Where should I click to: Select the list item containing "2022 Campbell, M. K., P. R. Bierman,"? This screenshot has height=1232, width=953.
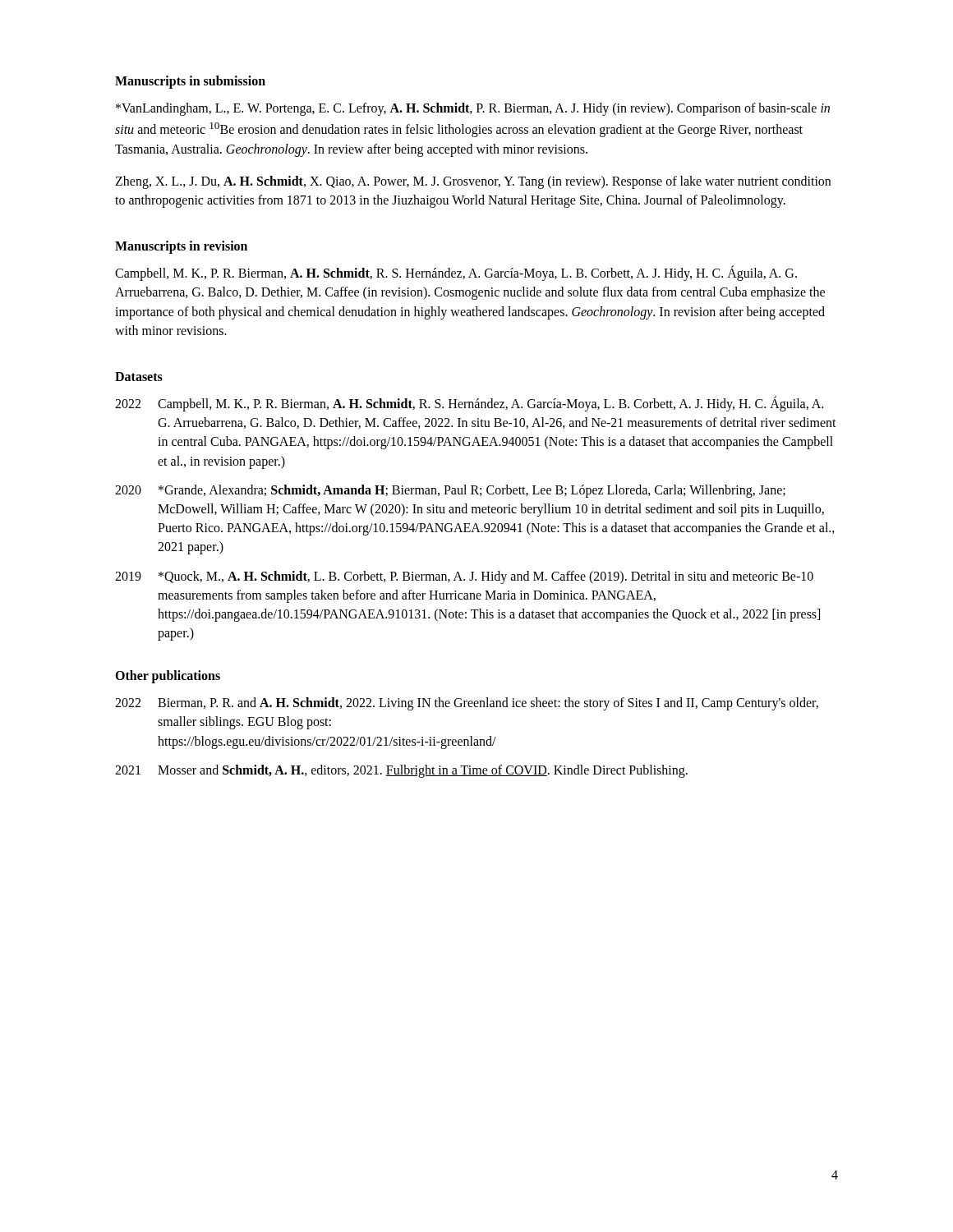(x=476, y=432)
